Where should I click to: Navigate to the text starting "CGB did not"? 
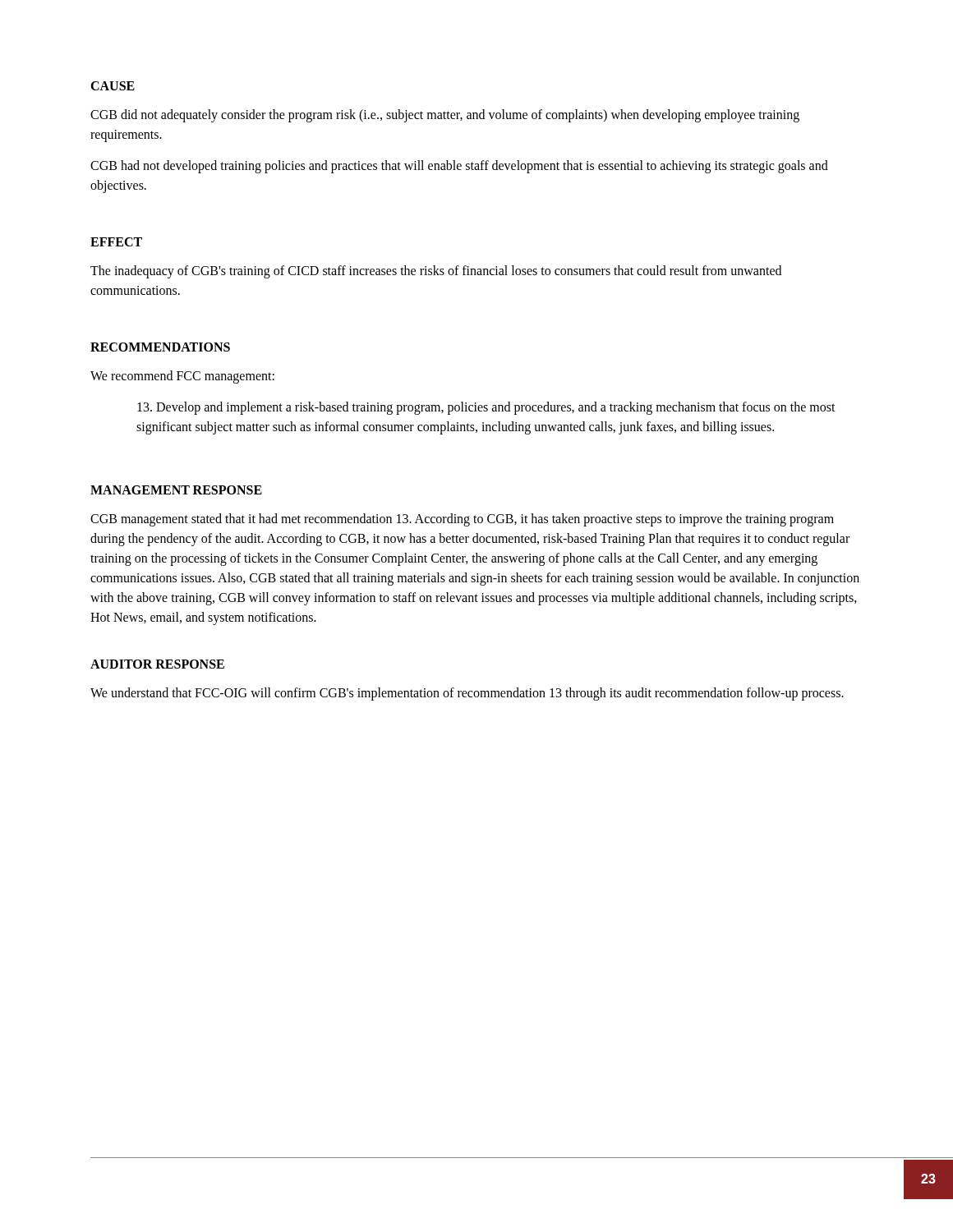445,124
